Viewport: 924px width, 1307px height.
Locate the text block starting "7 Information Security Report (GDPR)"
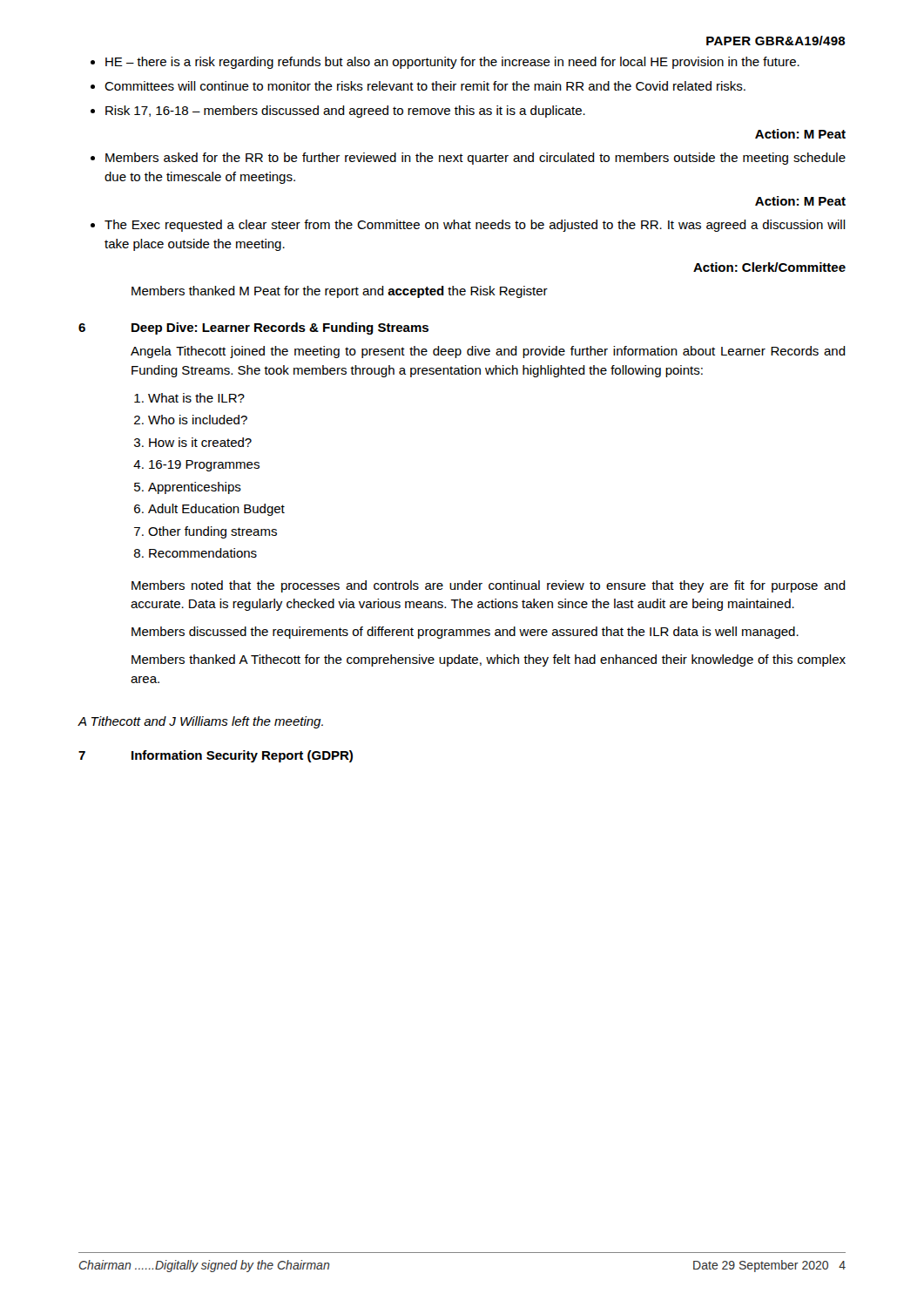point(216,755)
